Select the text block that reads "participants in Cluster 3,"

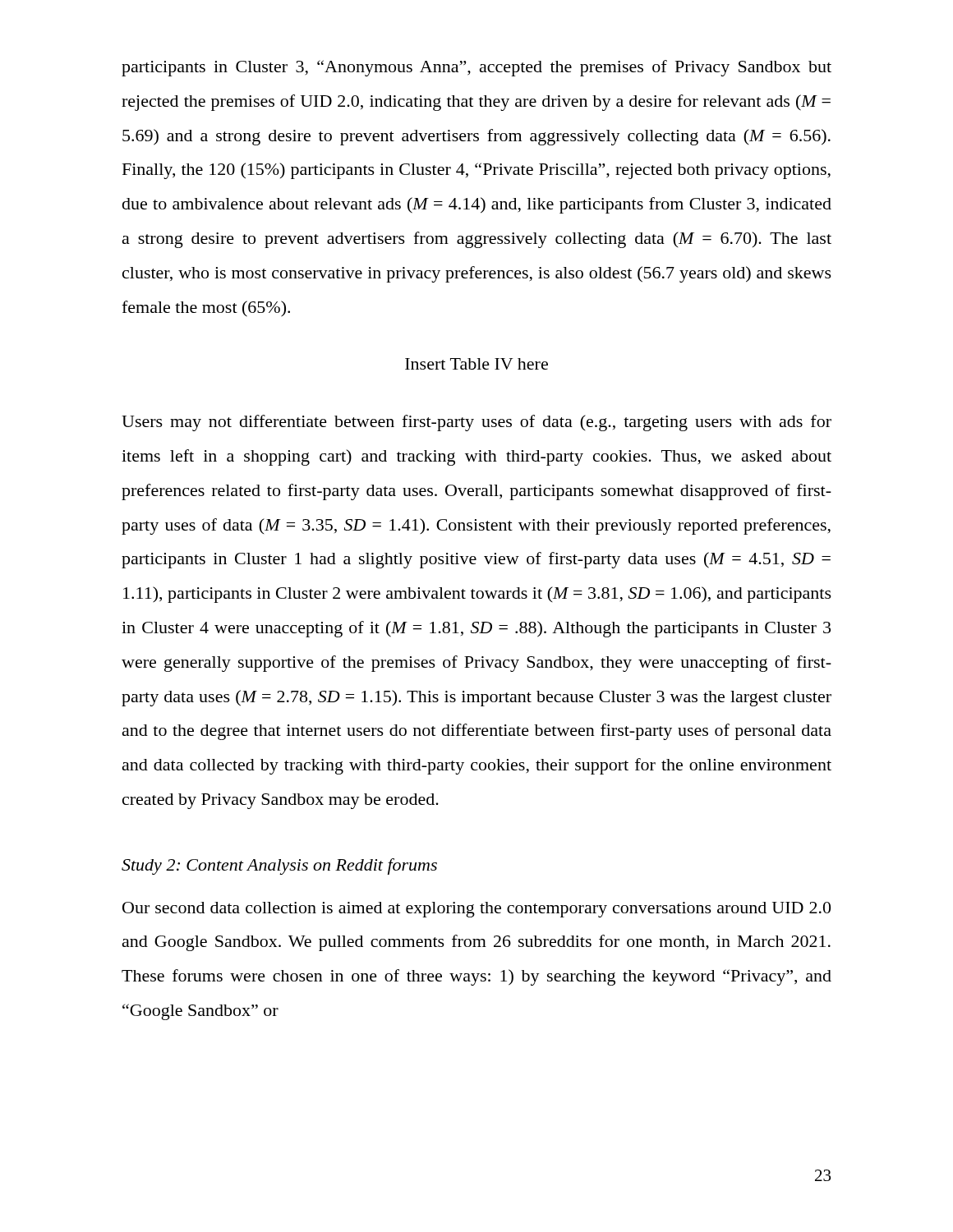[x=476, y=186]
